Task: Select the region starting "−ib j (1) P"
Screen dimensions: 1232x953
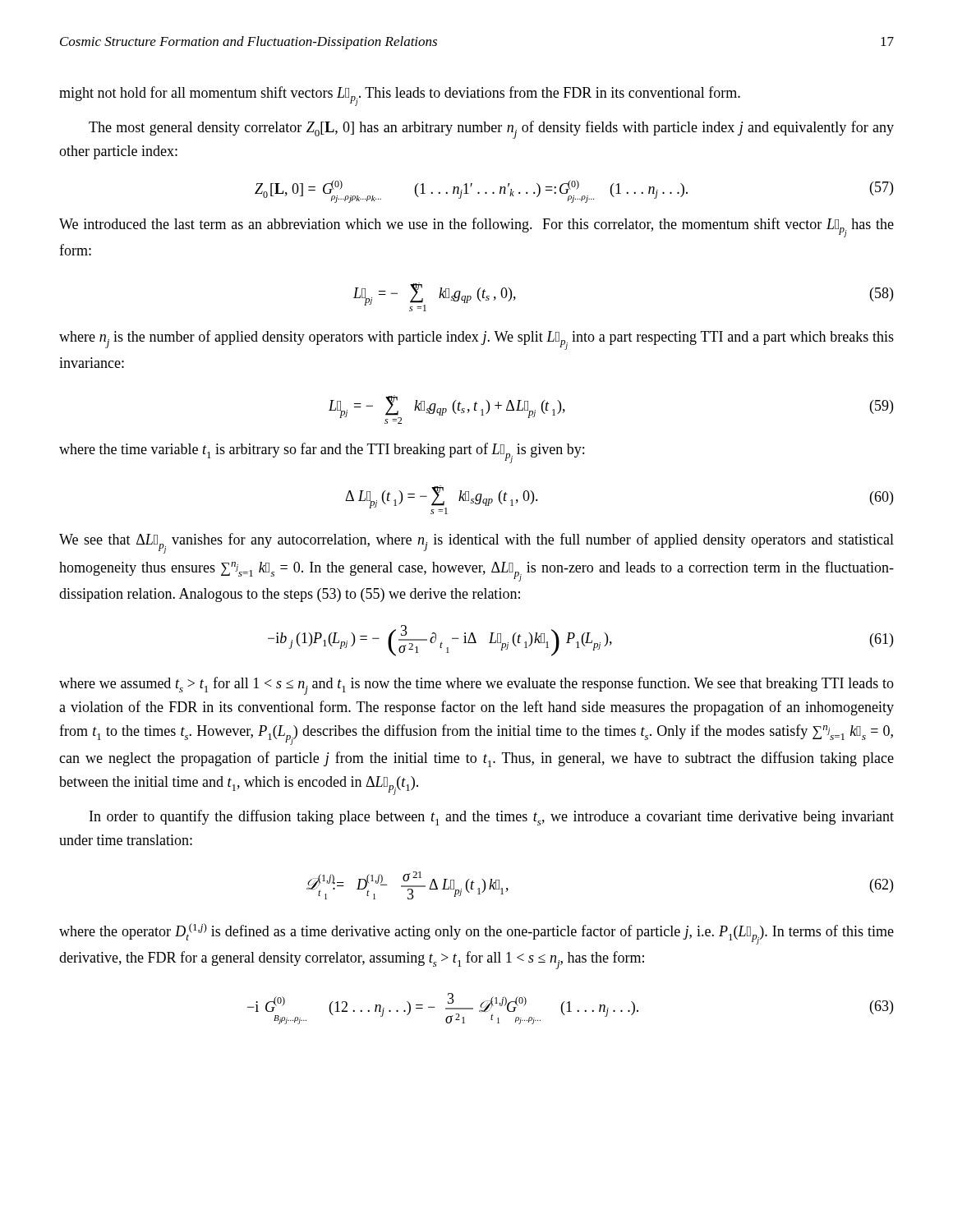Action: pyautogui.click(x=476, y=639)
